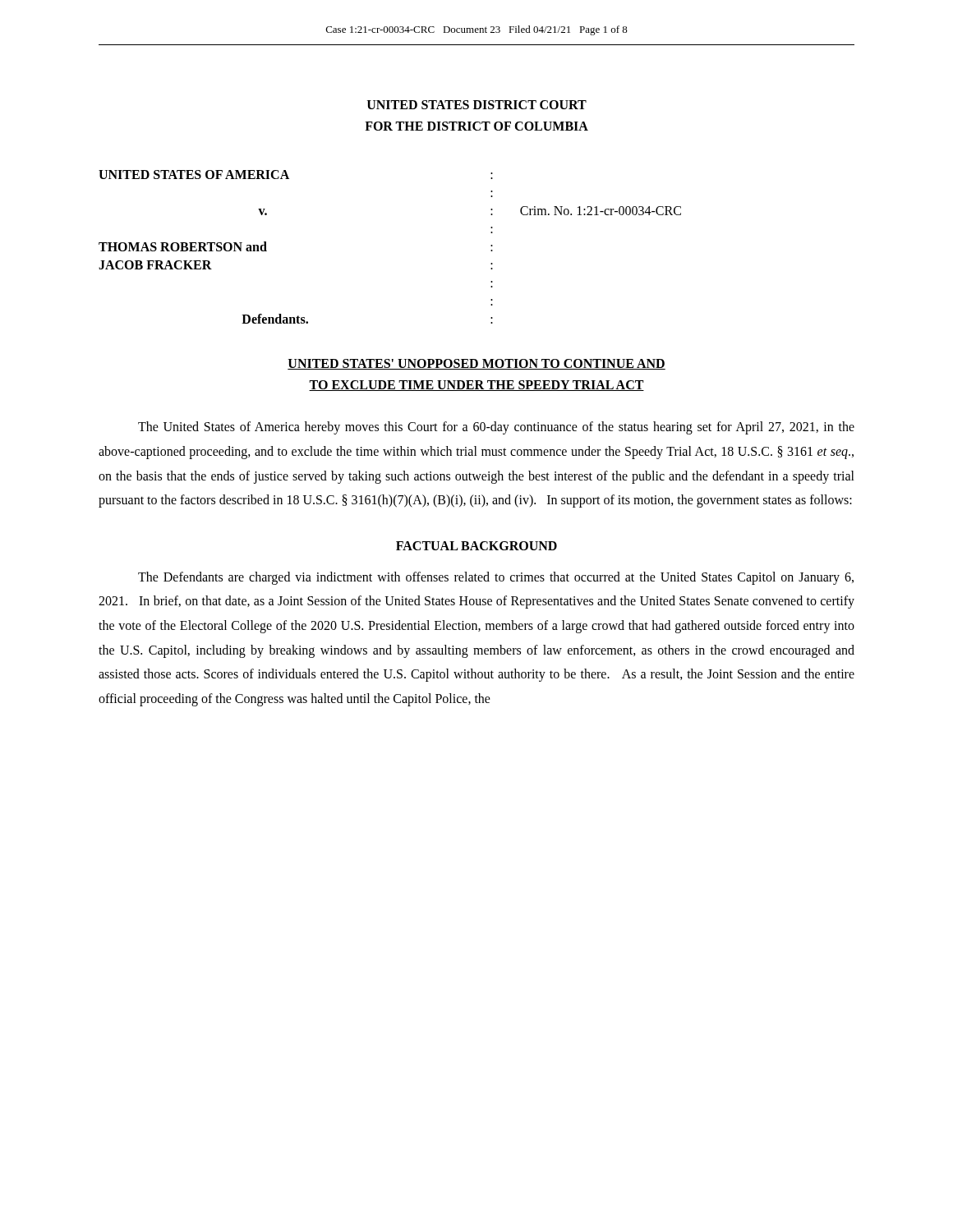Find the text block starting "UNITED STATES DISTRICT"
This screenshot has height=1232, width=953.
(476, 115)
